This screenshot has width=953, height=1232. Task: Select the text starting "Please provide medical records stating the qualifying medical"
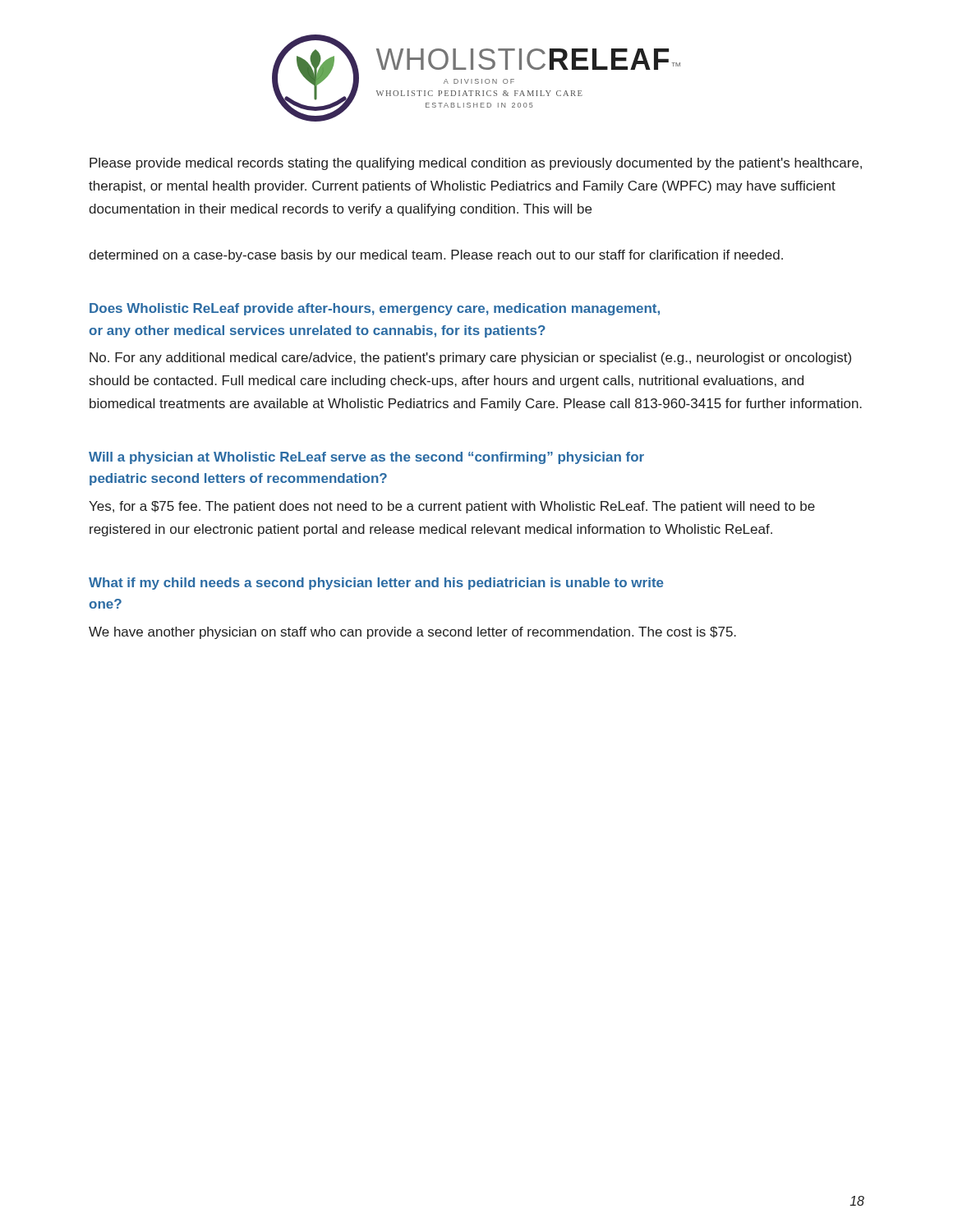(476, 209)
